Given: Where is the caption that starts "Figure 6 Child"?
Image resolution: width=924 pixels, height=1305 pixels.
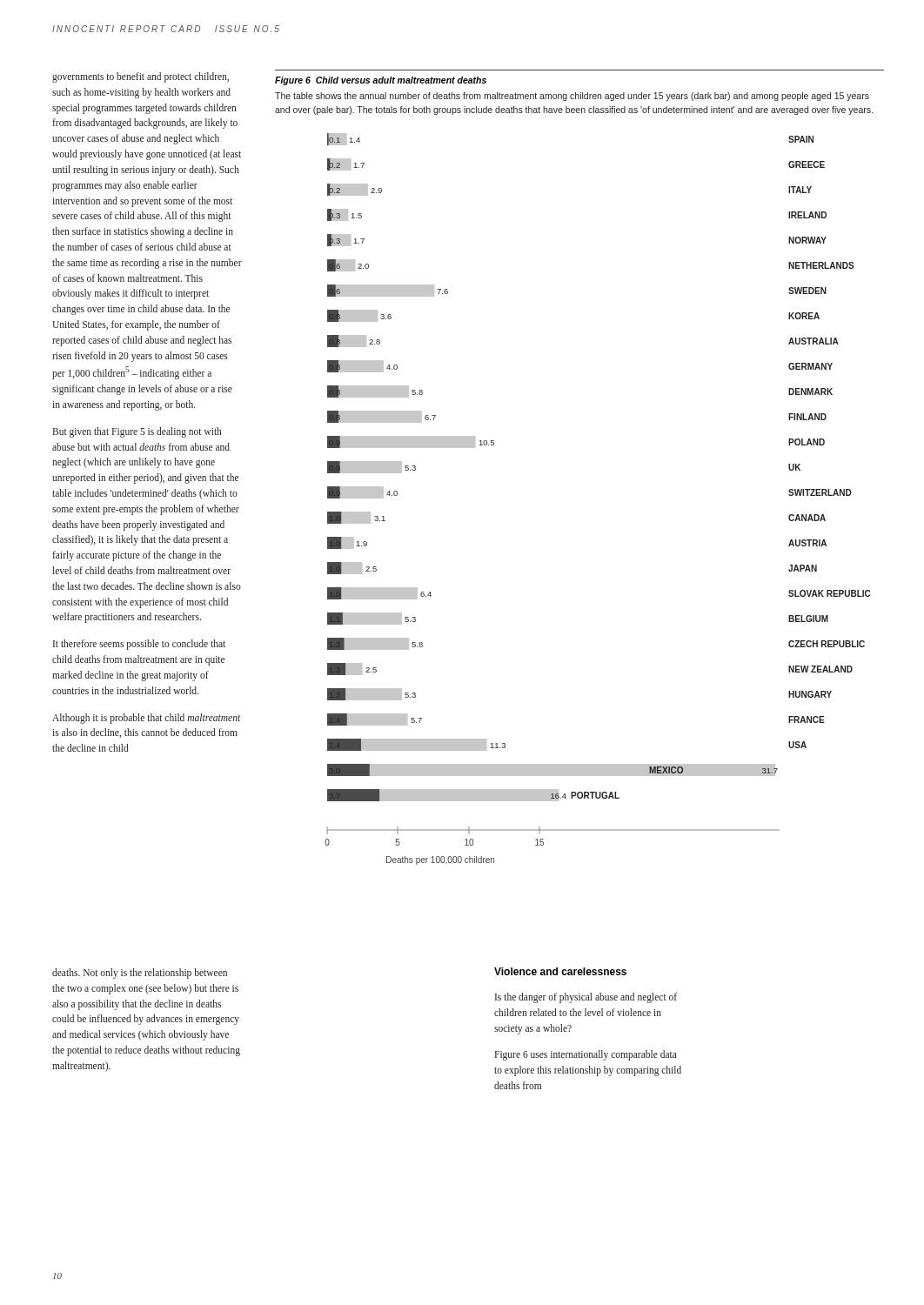Looking at the screenshot, I should (579, 96).
